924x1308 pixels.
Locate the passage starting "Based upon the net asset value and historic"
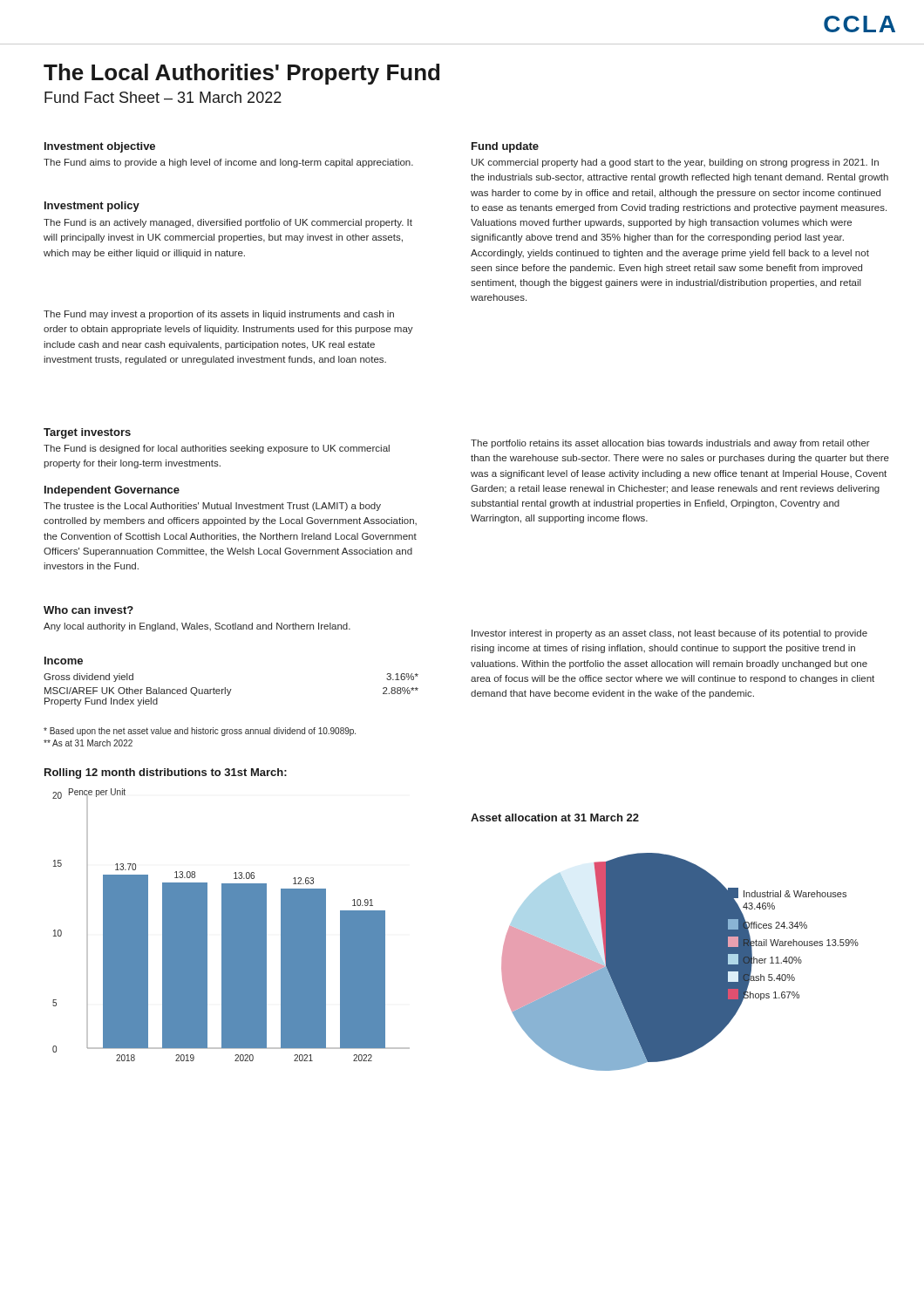(x=200, y=737)
